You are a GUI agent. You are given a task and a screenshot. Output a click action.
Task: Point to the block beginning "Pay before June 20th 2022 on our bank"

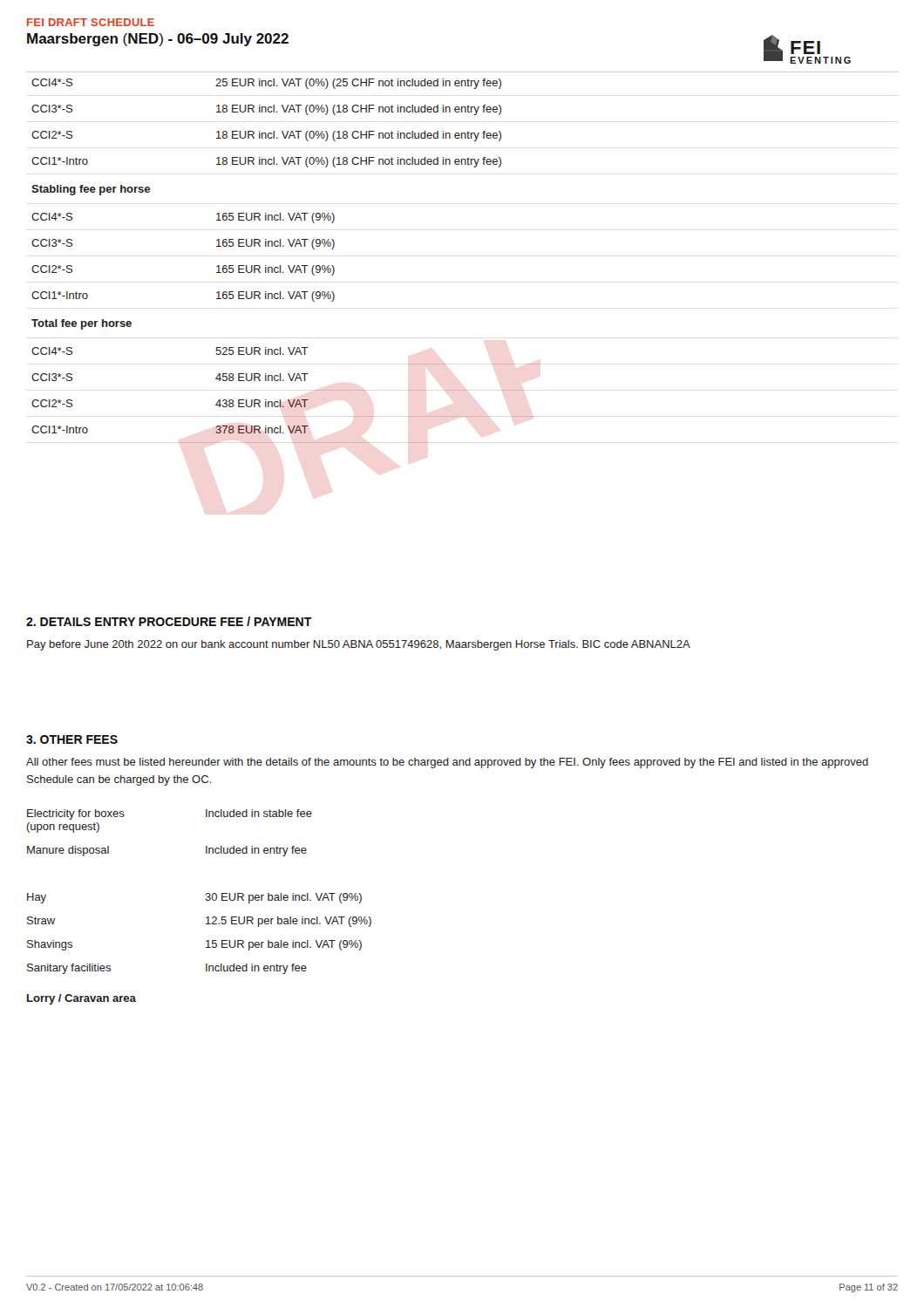pos(358,644)
